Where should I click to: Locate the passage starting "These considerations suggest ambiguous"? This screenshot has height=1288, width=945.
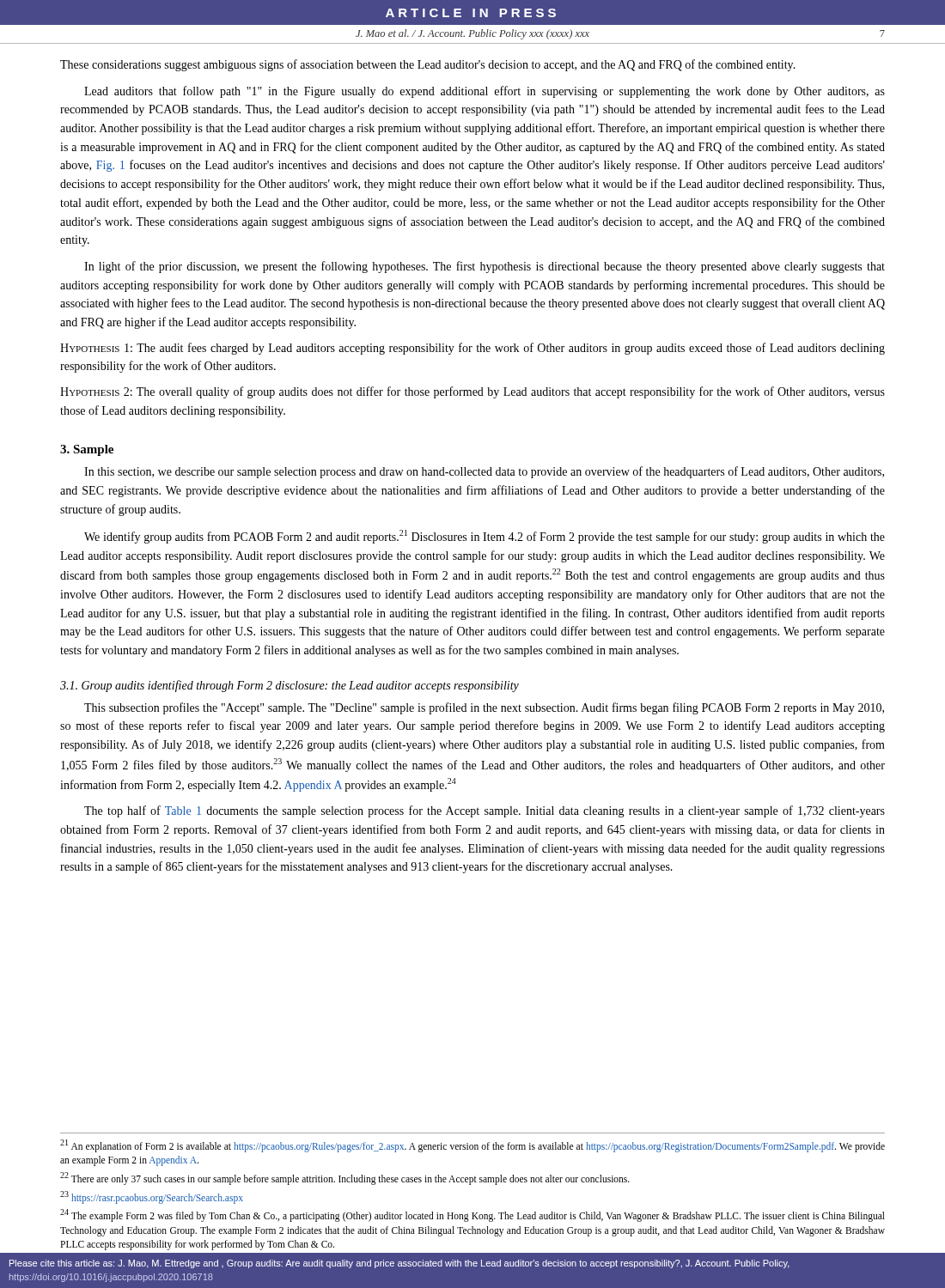pos(472,65)
